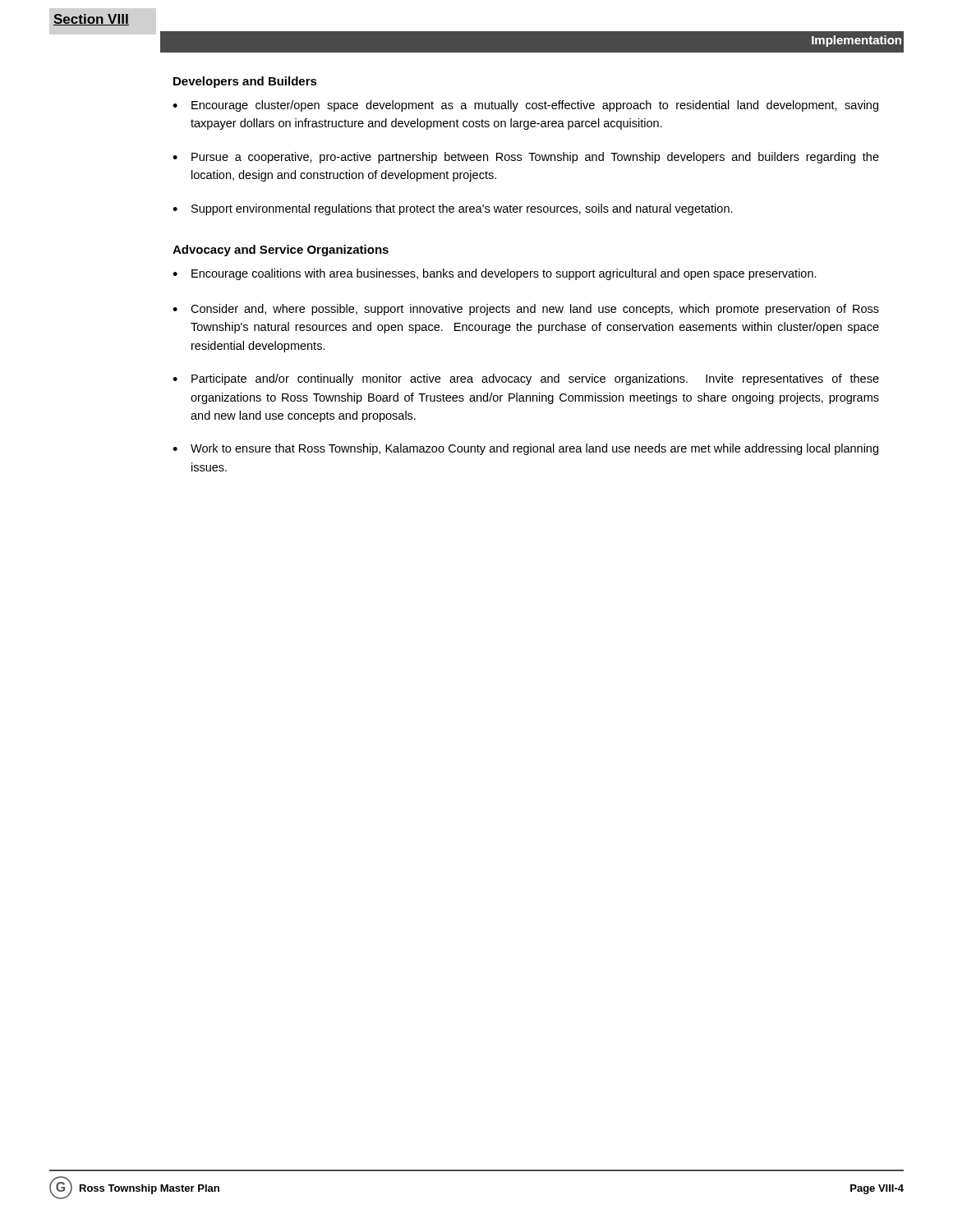Click the passage that begins "• Work to ensure that"
This screenshot has height=1232, width=953.
[526, 458]
